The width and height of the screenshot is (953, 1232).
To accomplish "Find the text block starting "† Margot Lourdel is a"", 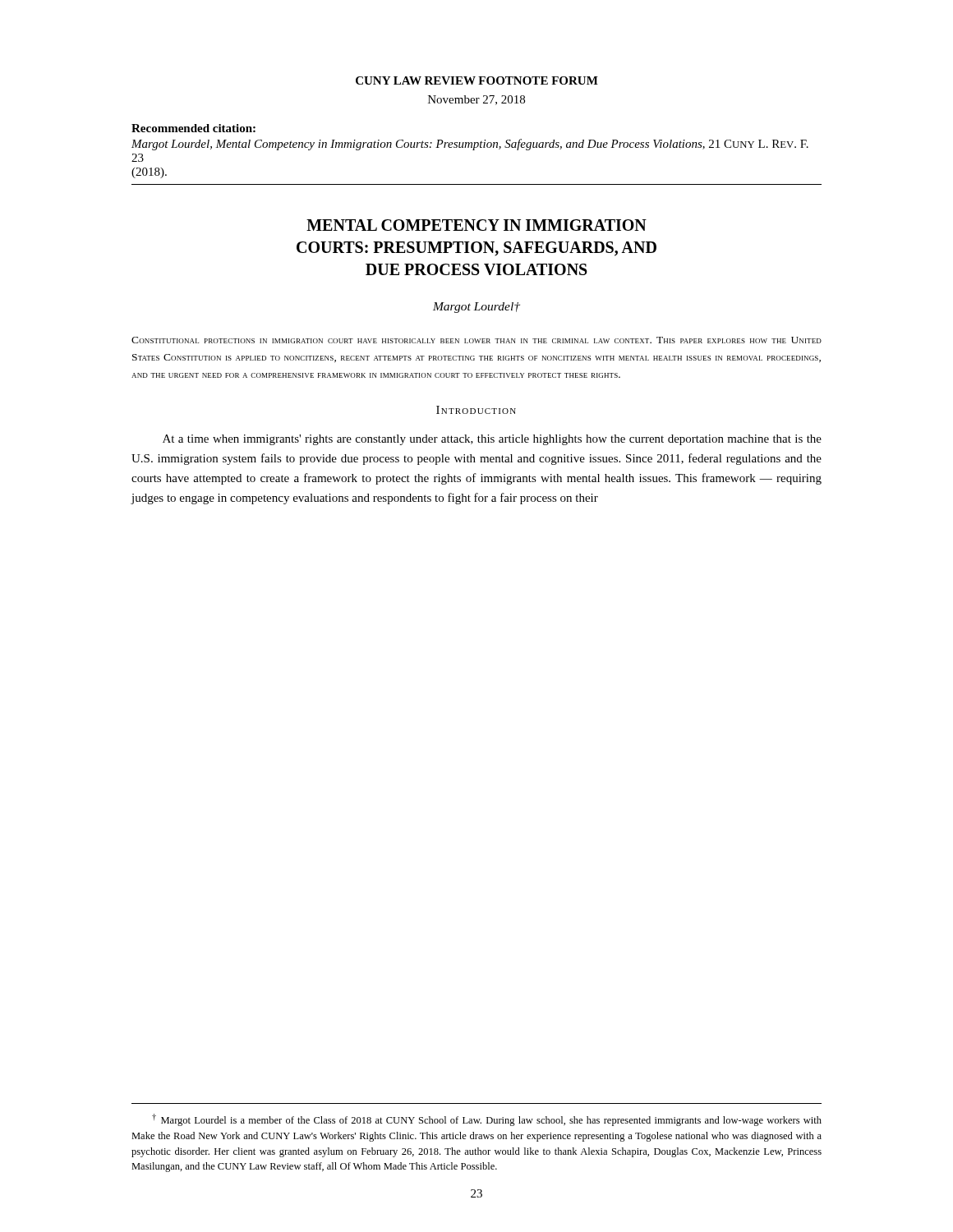I will pyautogui.click(x=476, y=1142).
